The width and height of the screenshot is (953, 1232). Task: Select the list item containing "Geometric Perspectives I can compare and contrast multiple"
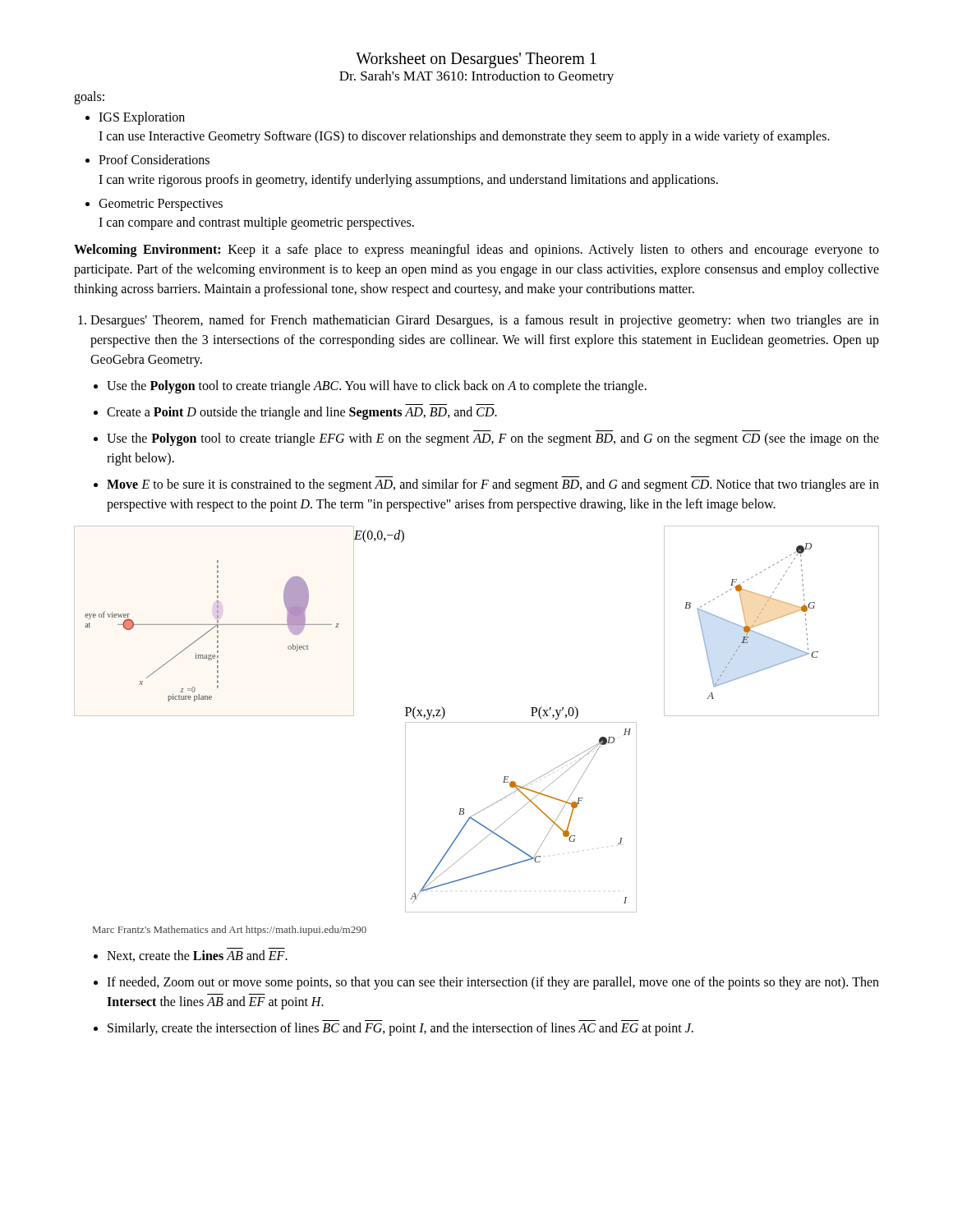[x=257, y=213]
